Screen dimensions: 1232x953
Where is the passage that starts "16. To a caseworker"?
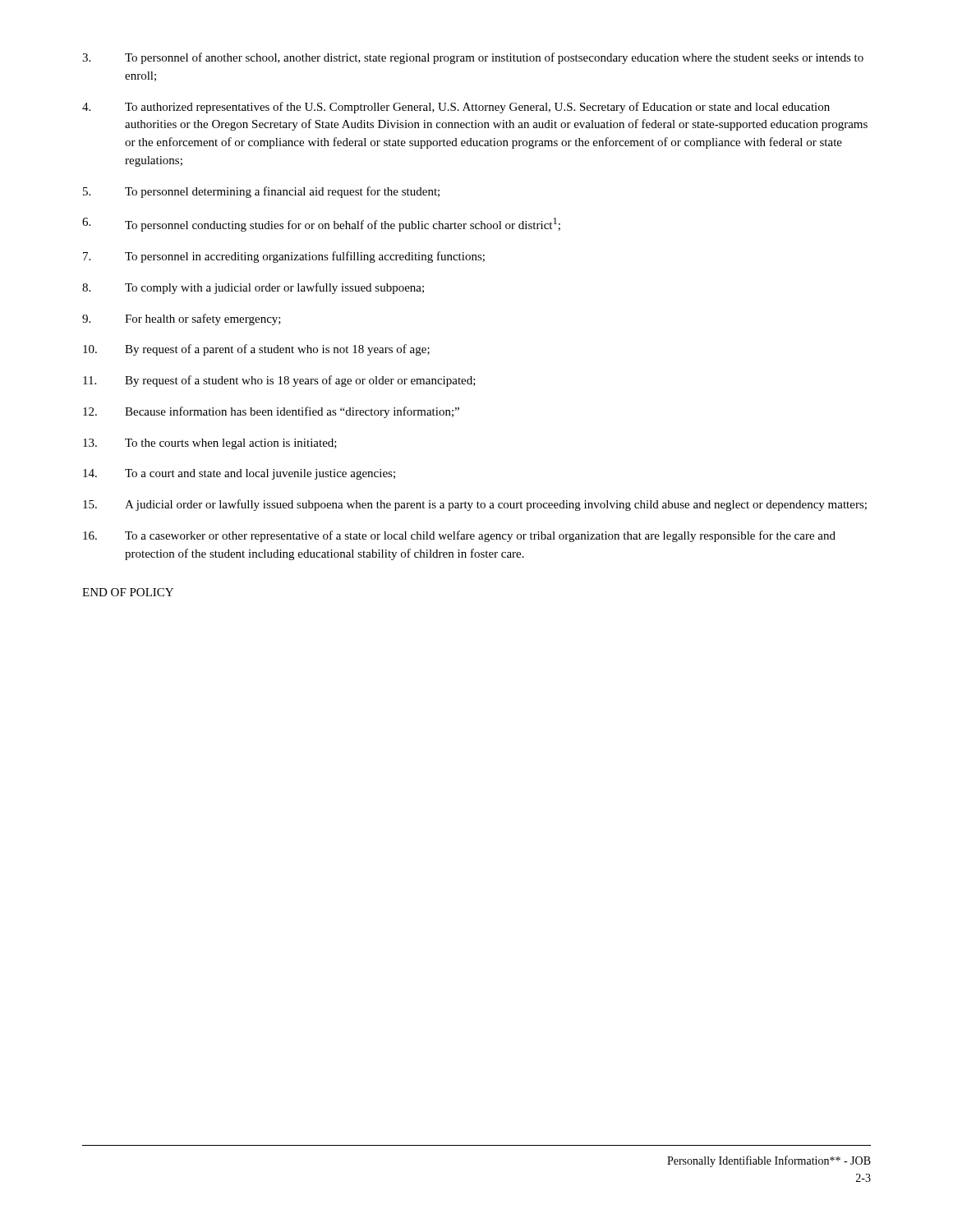pyautogui.click(x=476, y=545)
